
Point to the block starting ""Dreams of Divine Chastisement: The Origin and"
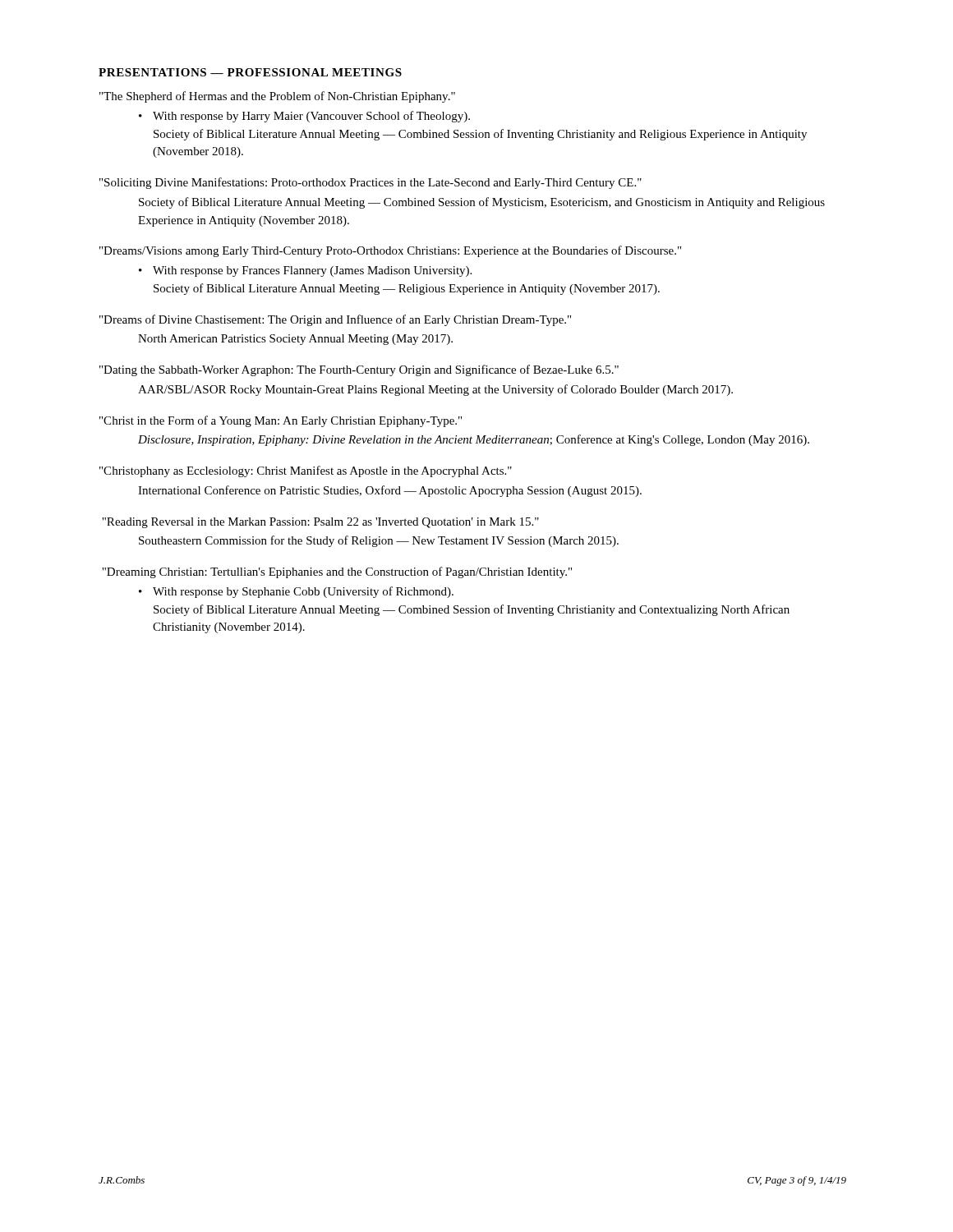click(472, 330)
